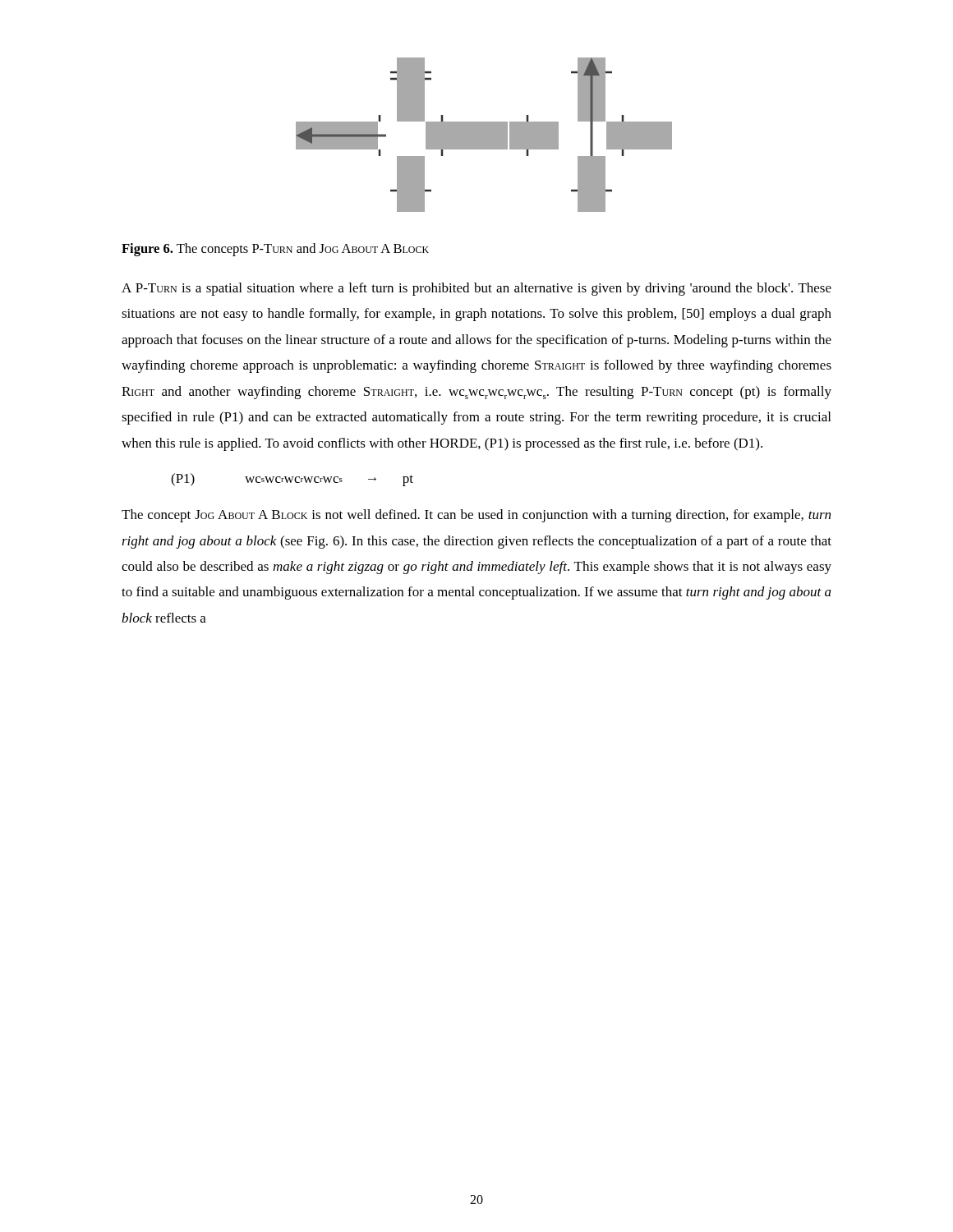Image resolution: width=953 pixels, height=1232 pixels.
Task: Locate the formula
Action: [x=501, y=479]
